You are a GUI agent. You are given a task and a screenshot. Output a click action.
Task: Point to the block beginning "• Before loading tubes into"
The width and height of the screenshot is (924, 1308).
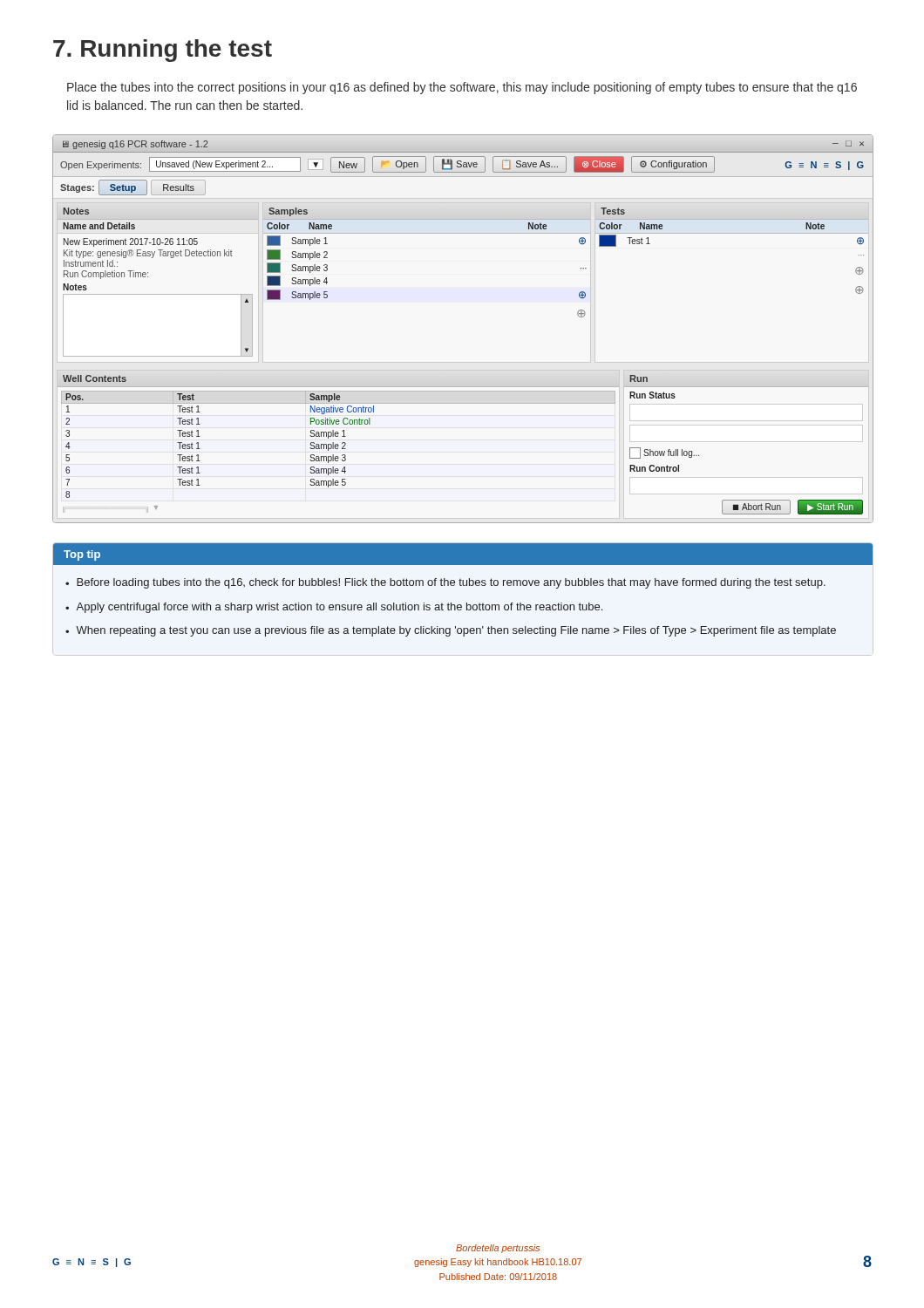[446, 583]
